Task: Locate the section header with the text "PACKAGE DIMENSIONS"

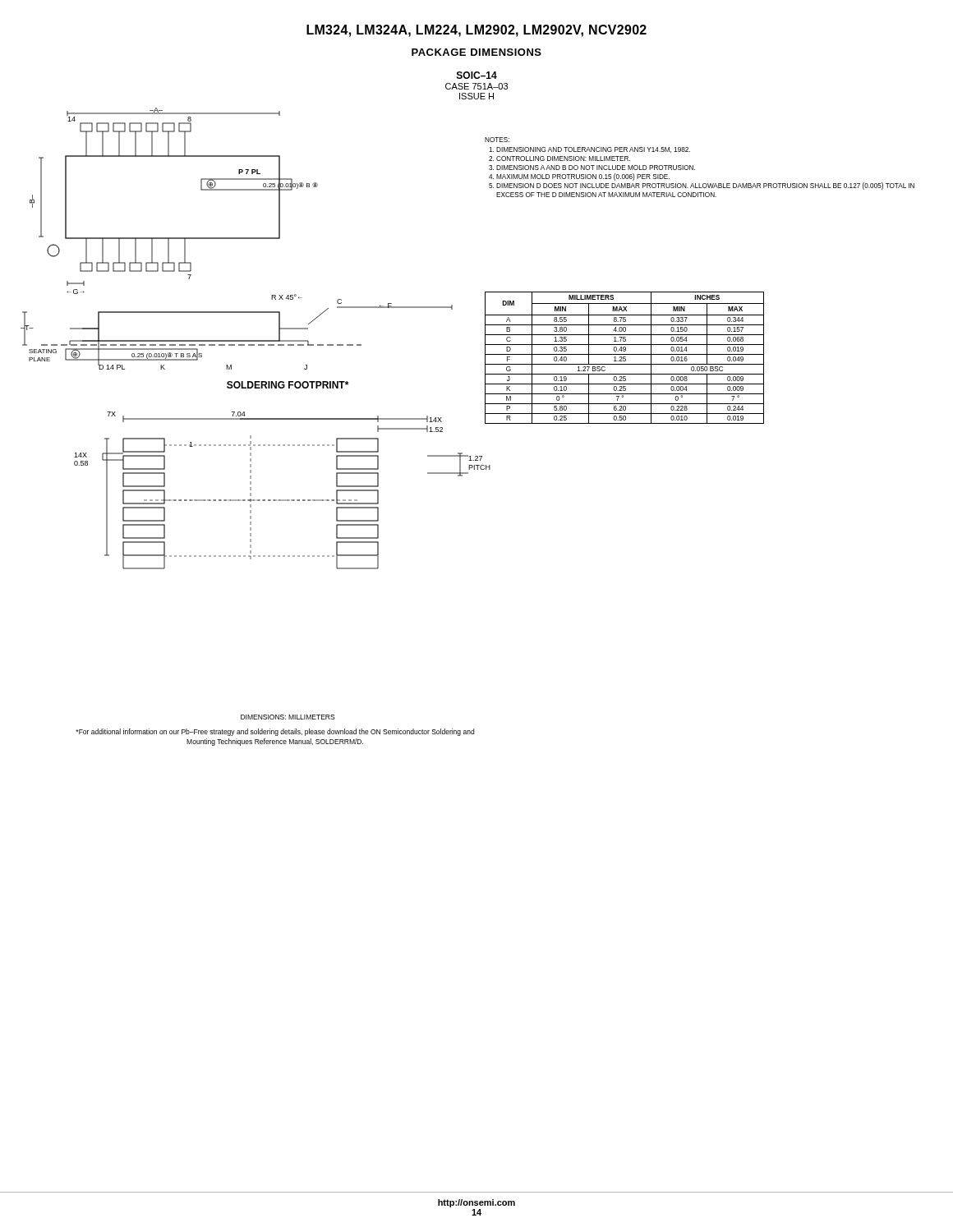Action: (476, 52)
